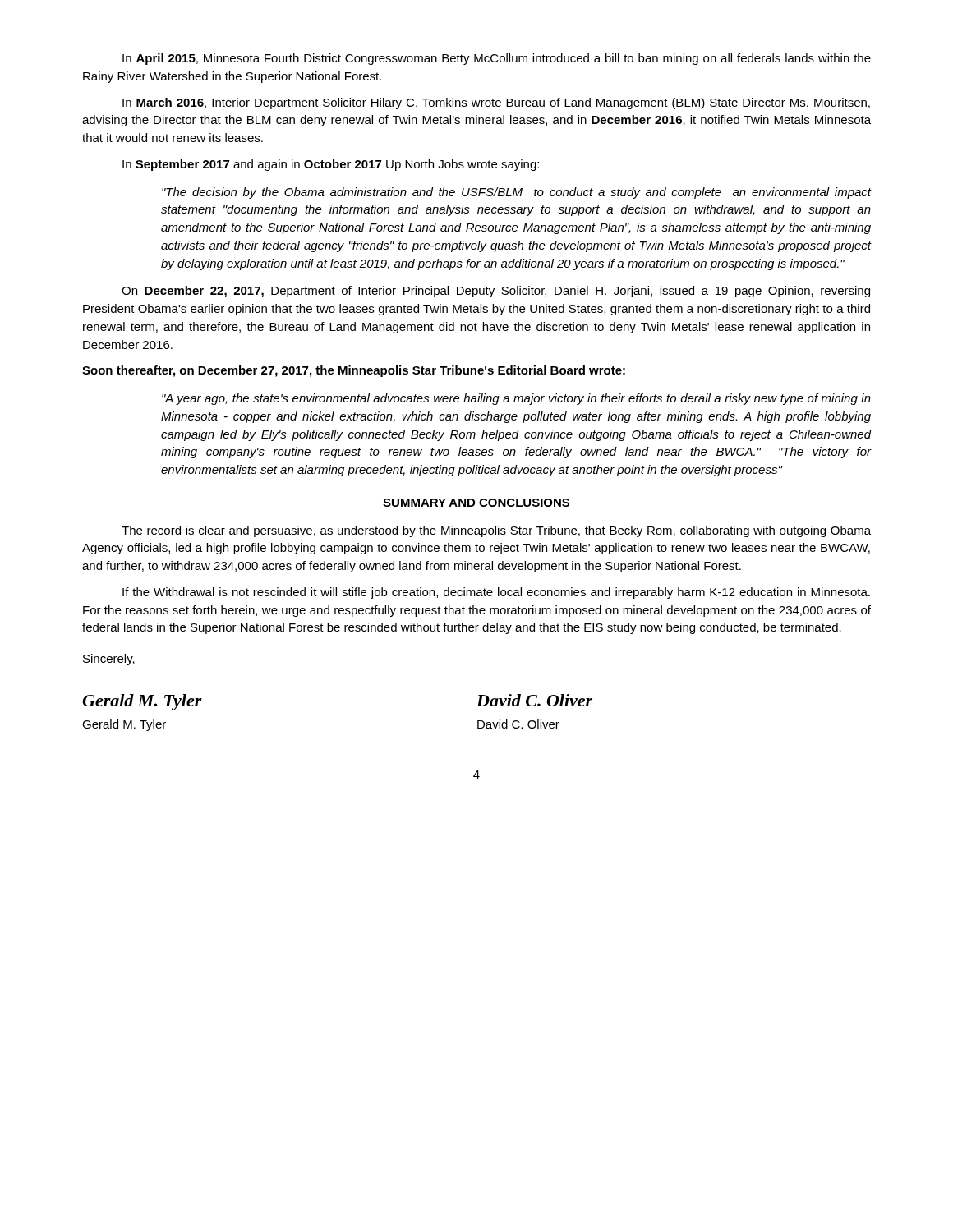Screen dimensions: 1232x953
Task: Locate the passage starting "David C. Oliver David C. Oliver"
Action: (x=534, y=700)
